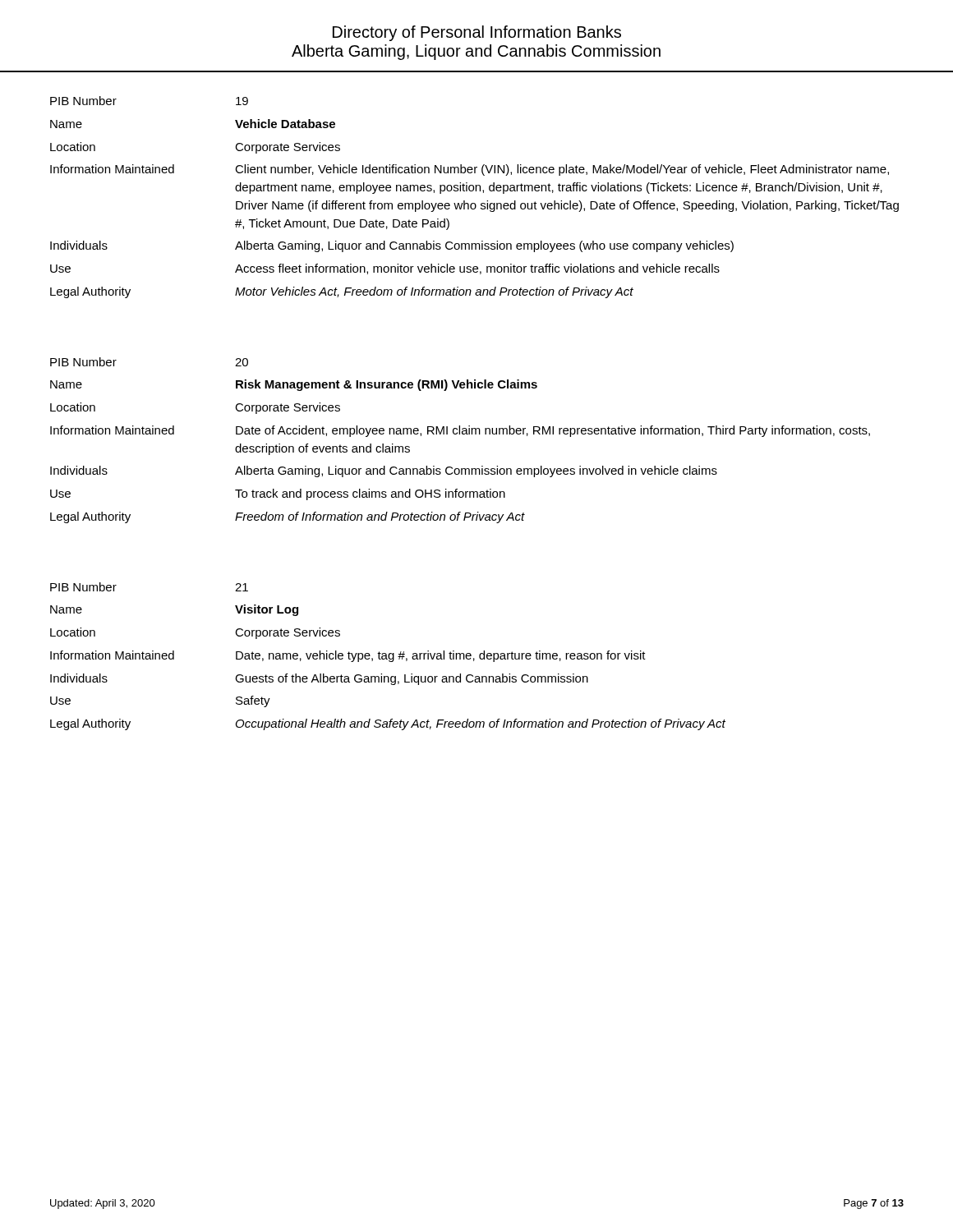The width and height of the screenshot is (953, 1232).
Task: Where is the passage that starts "Individuals Guests of the Alberta Gaming, Liquor"?
Action: [476, 678]
